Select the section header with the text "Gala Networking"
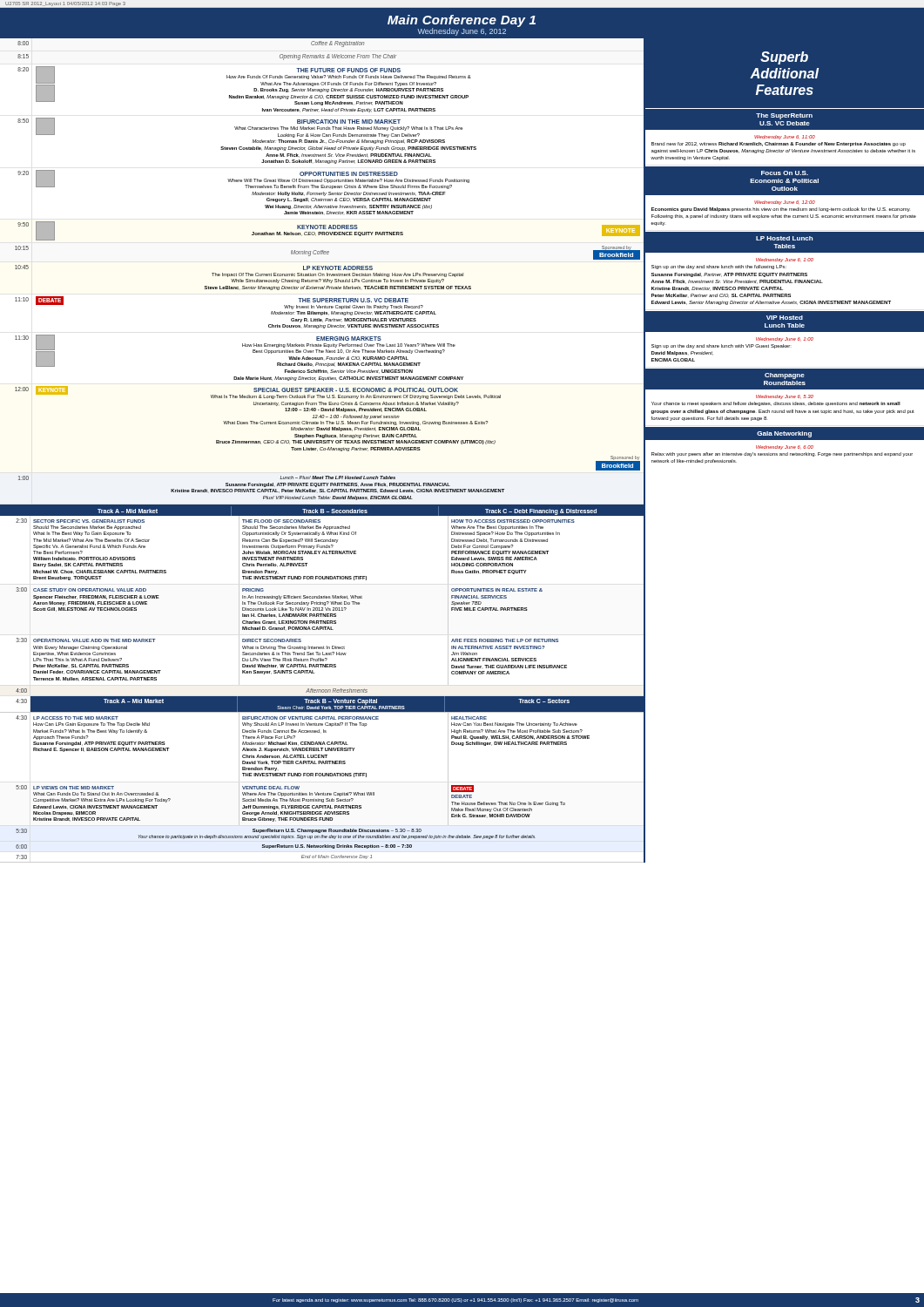 [x=784, y=433]
